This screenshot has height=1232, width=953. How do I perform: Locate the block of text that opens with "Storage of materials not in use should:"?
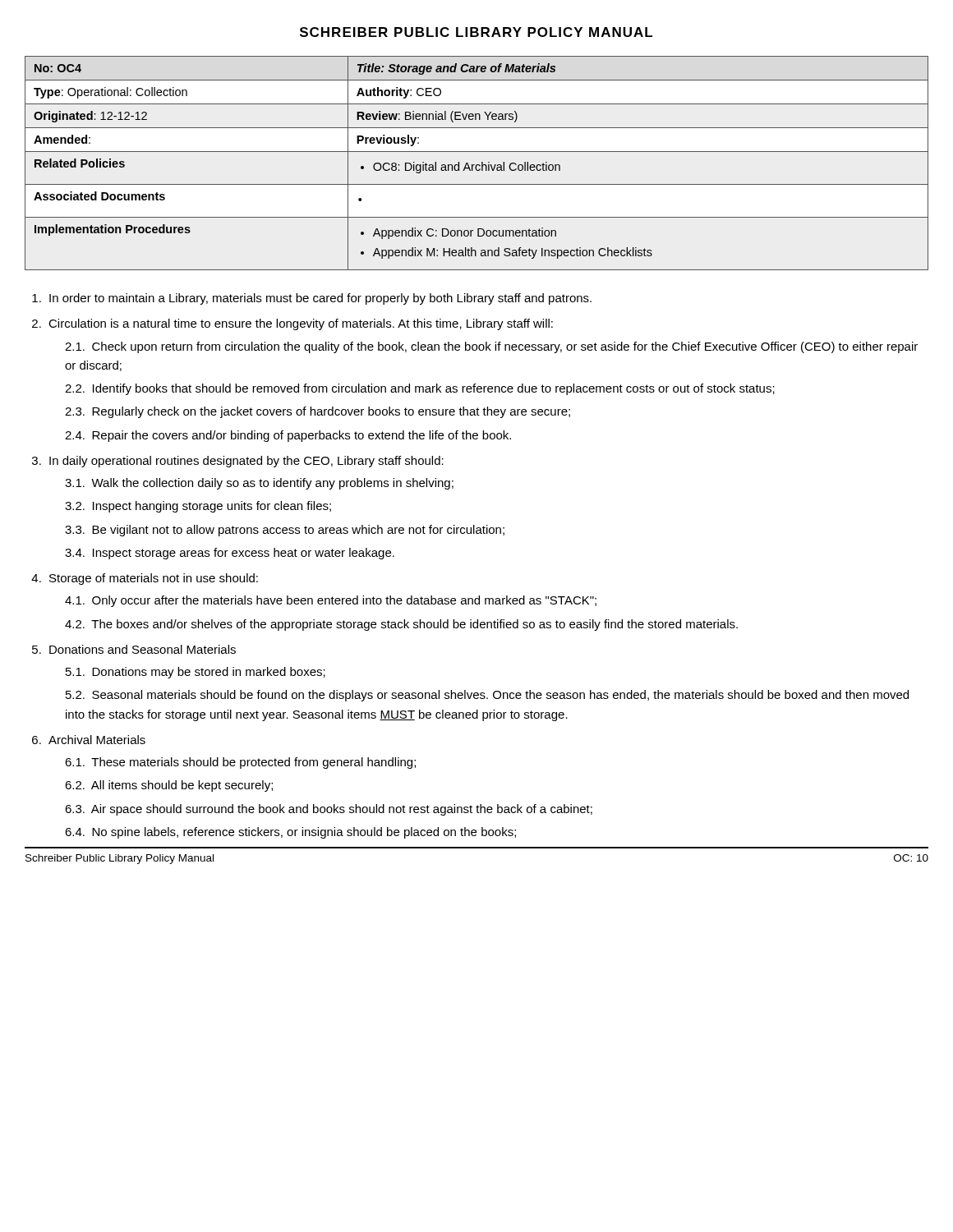(476, 601)
